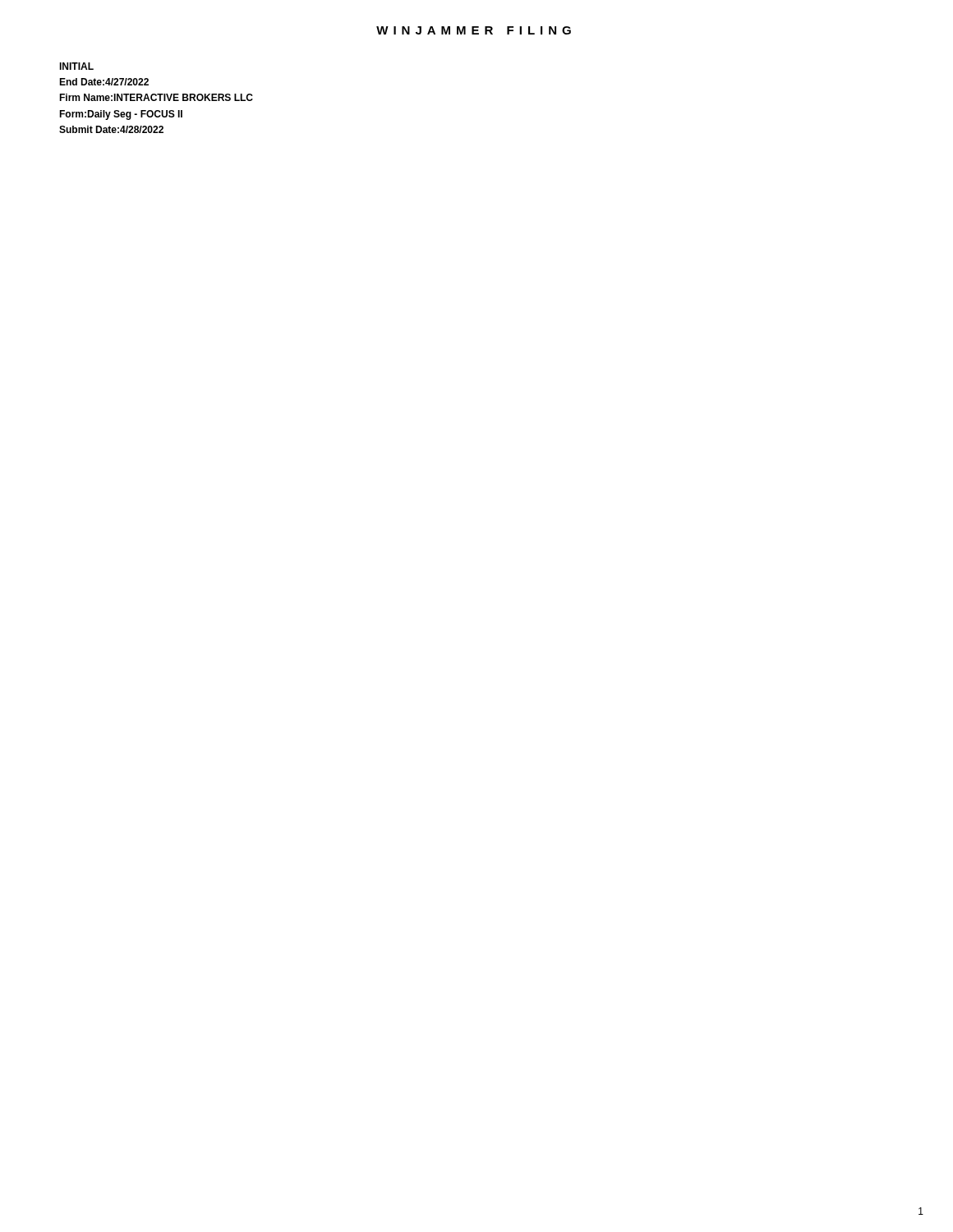Click on the title that says "WINJAMMER FILING"
This screenshot has height=1232, width=953.
click(476, 30)
